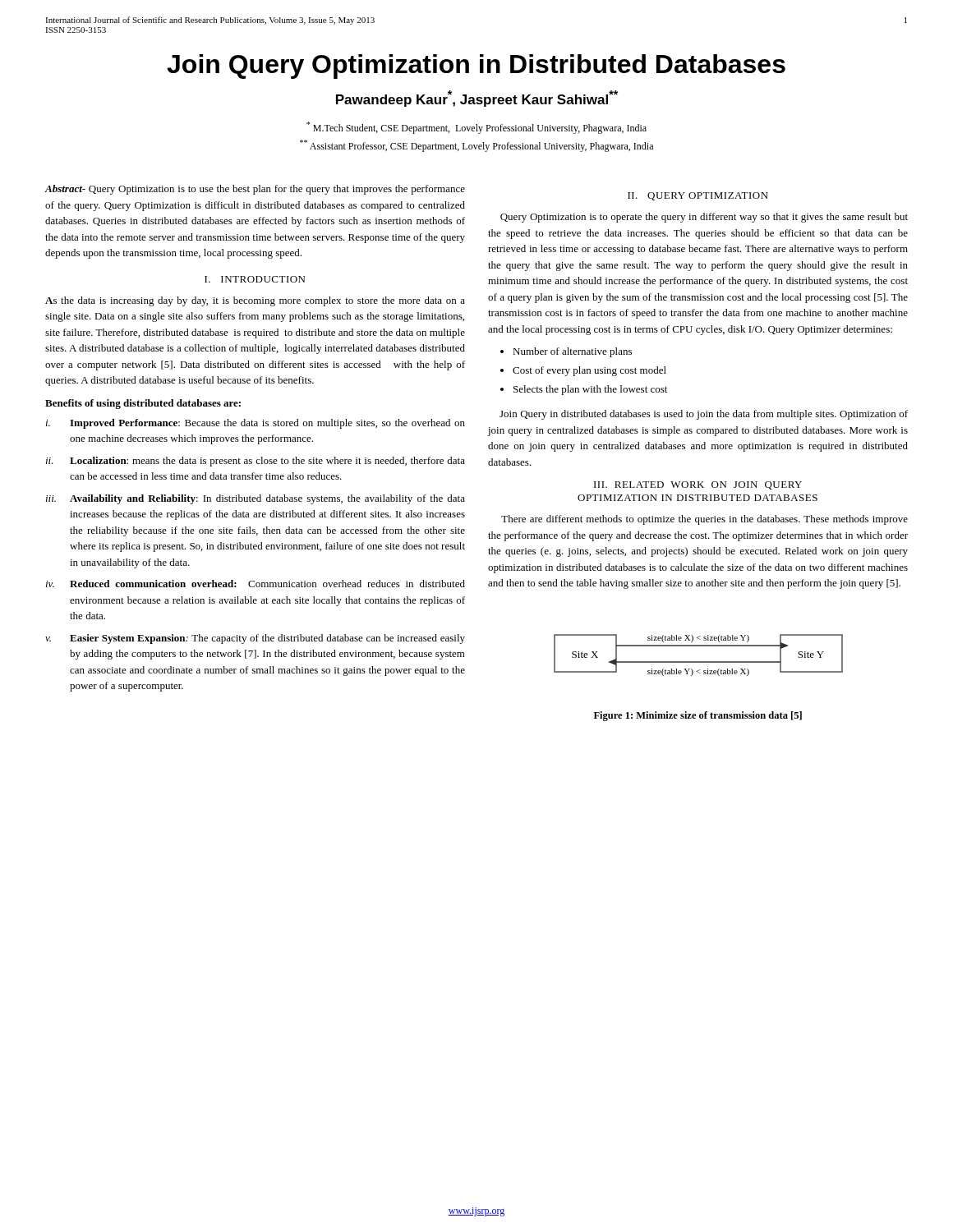The height and width of the screenshot is (1232, 953).
Task: Select the element starting "Join Query in distributed databases is used to"
Action: tap(698, 438)
